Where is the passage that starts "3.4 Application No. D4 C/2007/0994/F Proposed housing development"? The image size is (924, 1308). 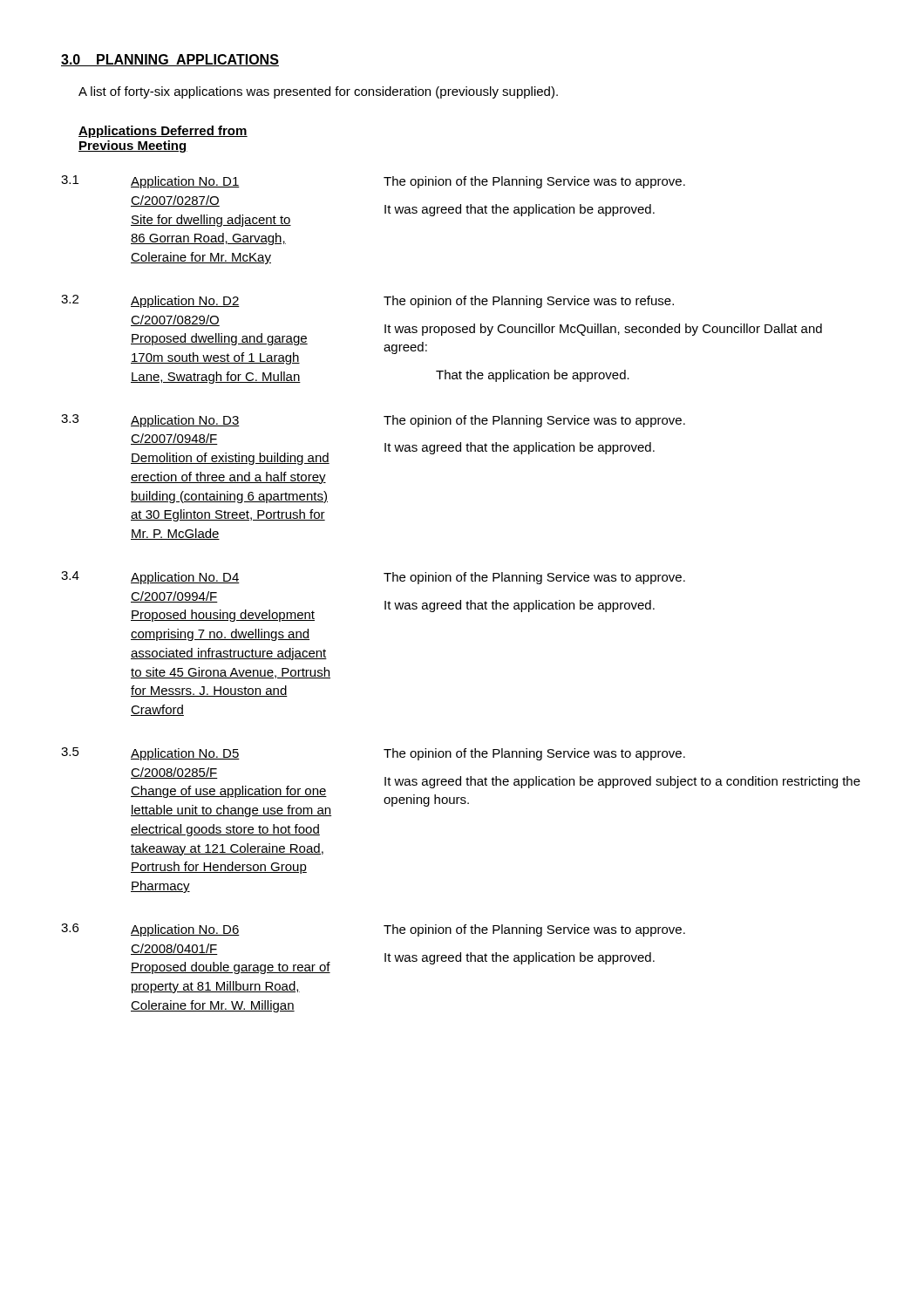(193, 578)
